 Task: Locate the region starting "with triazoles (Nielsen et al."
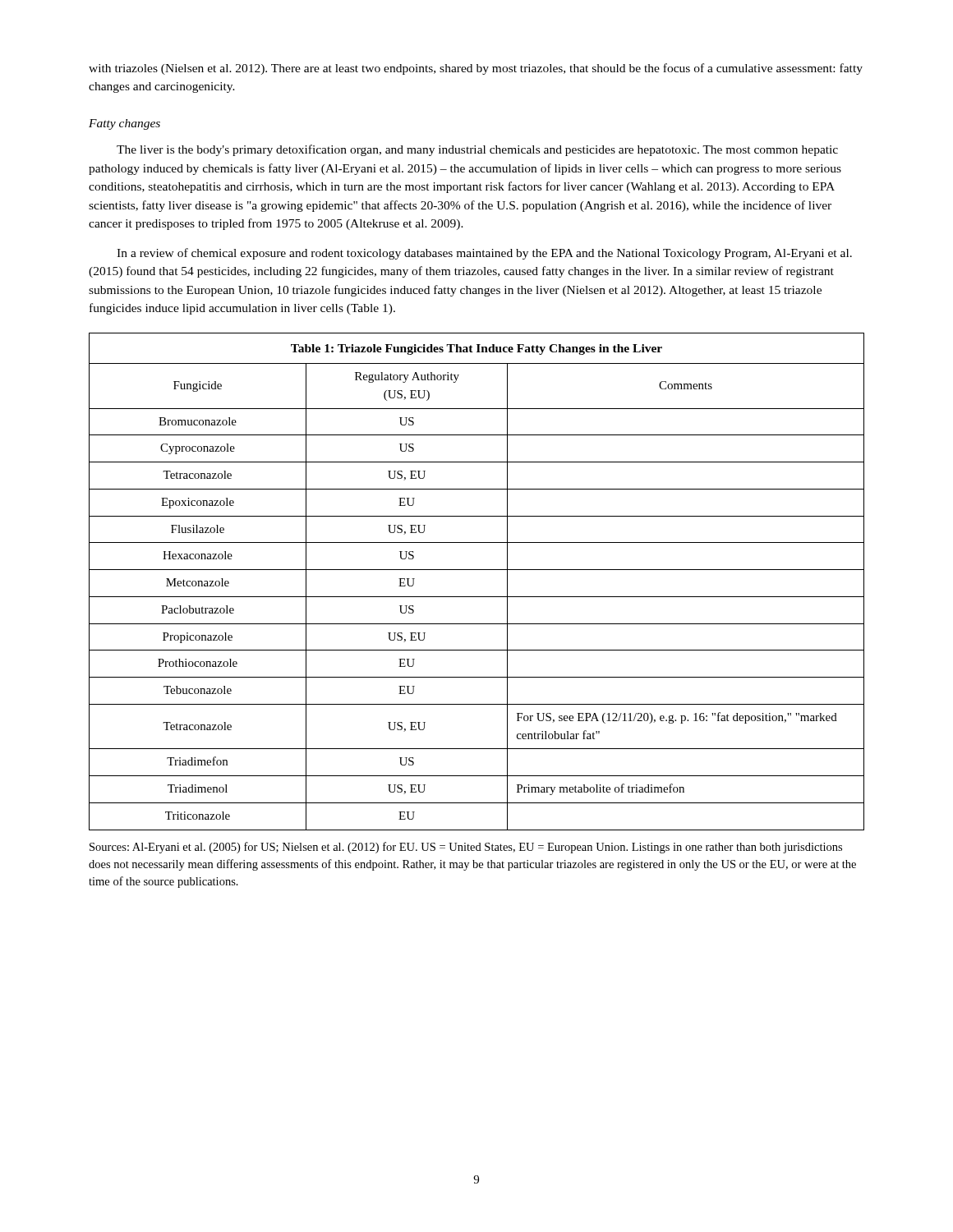click(x=476, y=78)
